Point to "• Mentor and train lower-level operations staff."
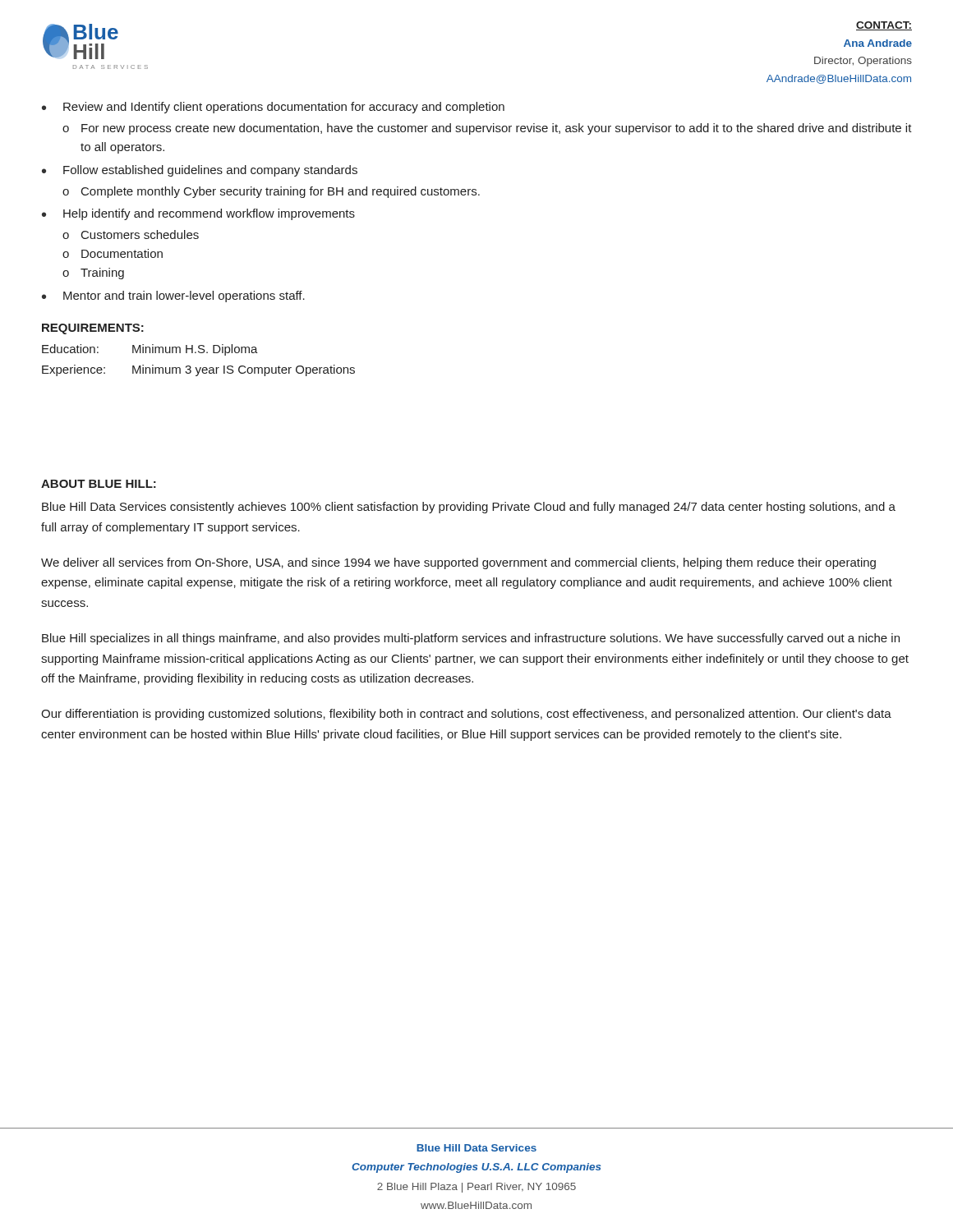 click(173, 297)
